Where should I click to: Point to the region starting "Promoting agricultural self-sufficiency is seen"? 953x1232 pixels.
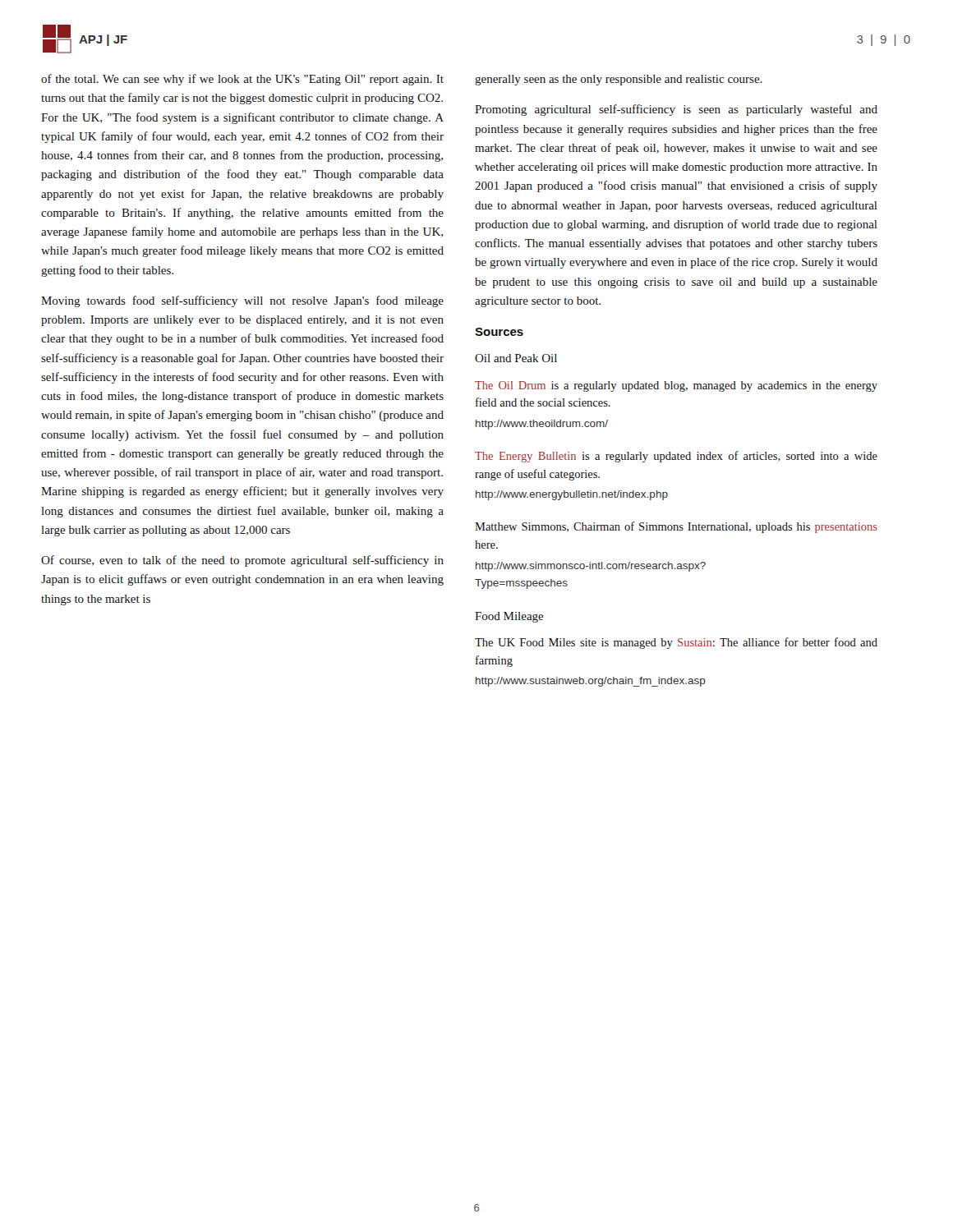[676, 205]
